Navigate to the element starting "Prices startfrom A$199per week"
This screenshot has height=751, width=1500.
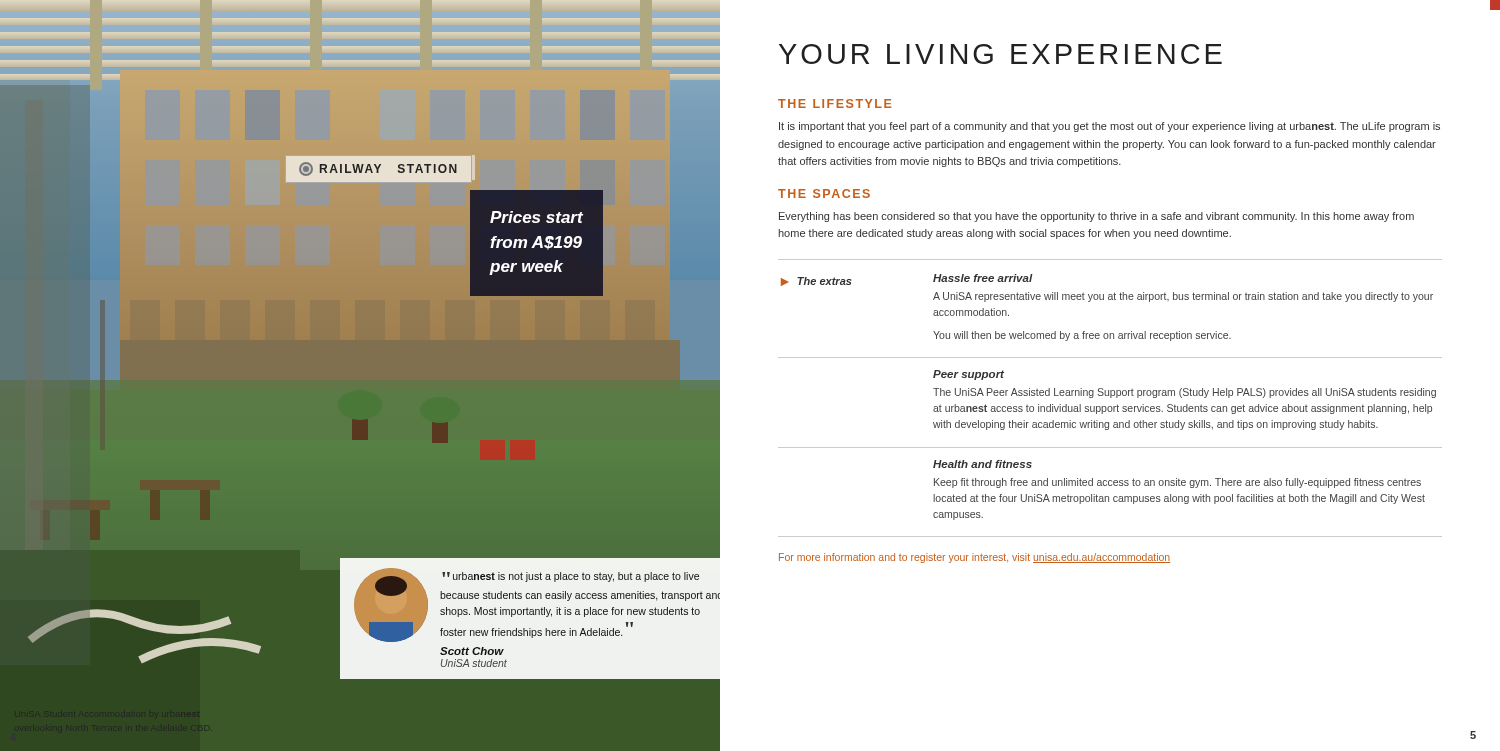pyautogui.click(x=536, y=242)
